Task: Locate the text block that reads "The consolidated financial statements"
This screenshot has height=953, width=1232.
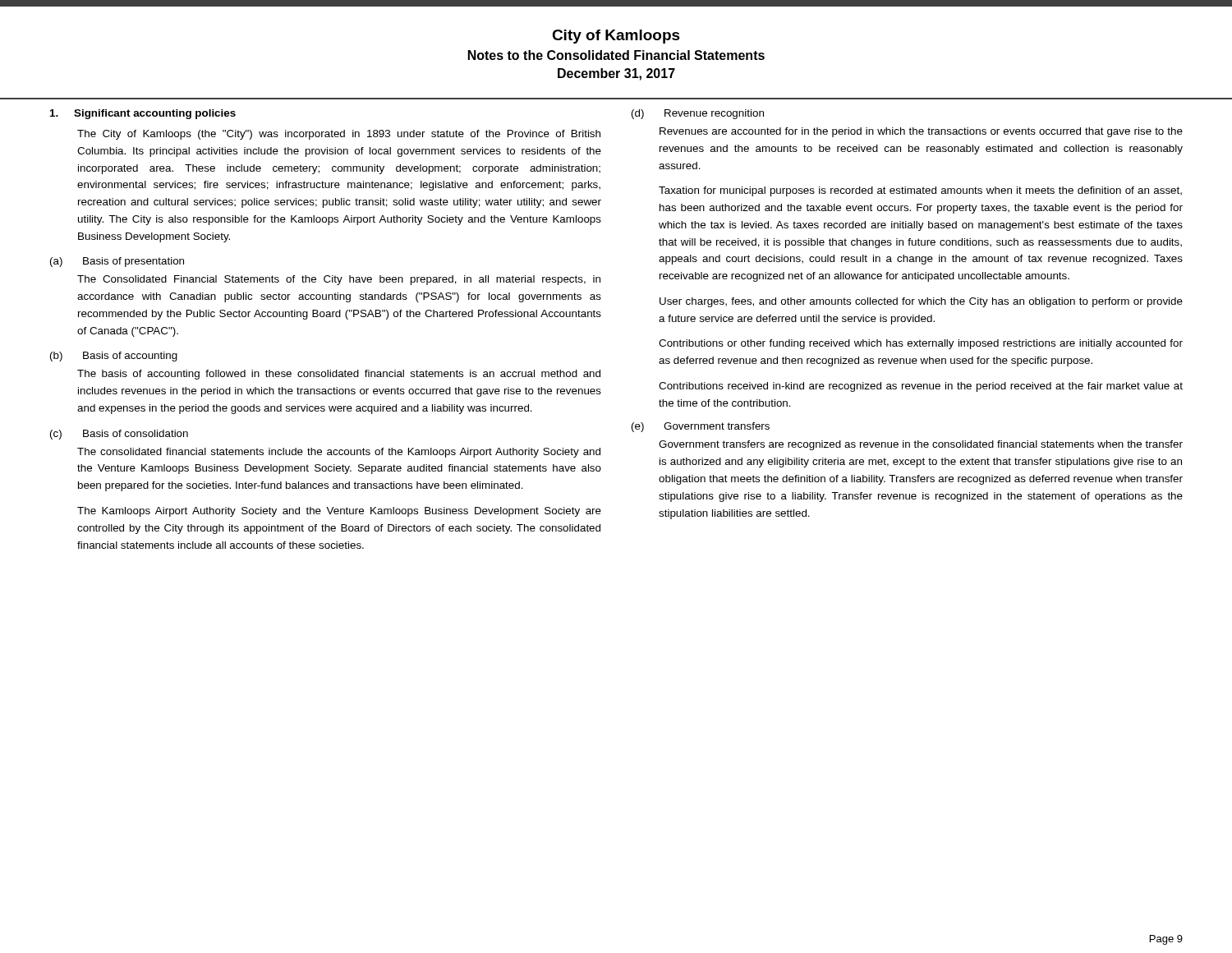Action: coord(339,468)
